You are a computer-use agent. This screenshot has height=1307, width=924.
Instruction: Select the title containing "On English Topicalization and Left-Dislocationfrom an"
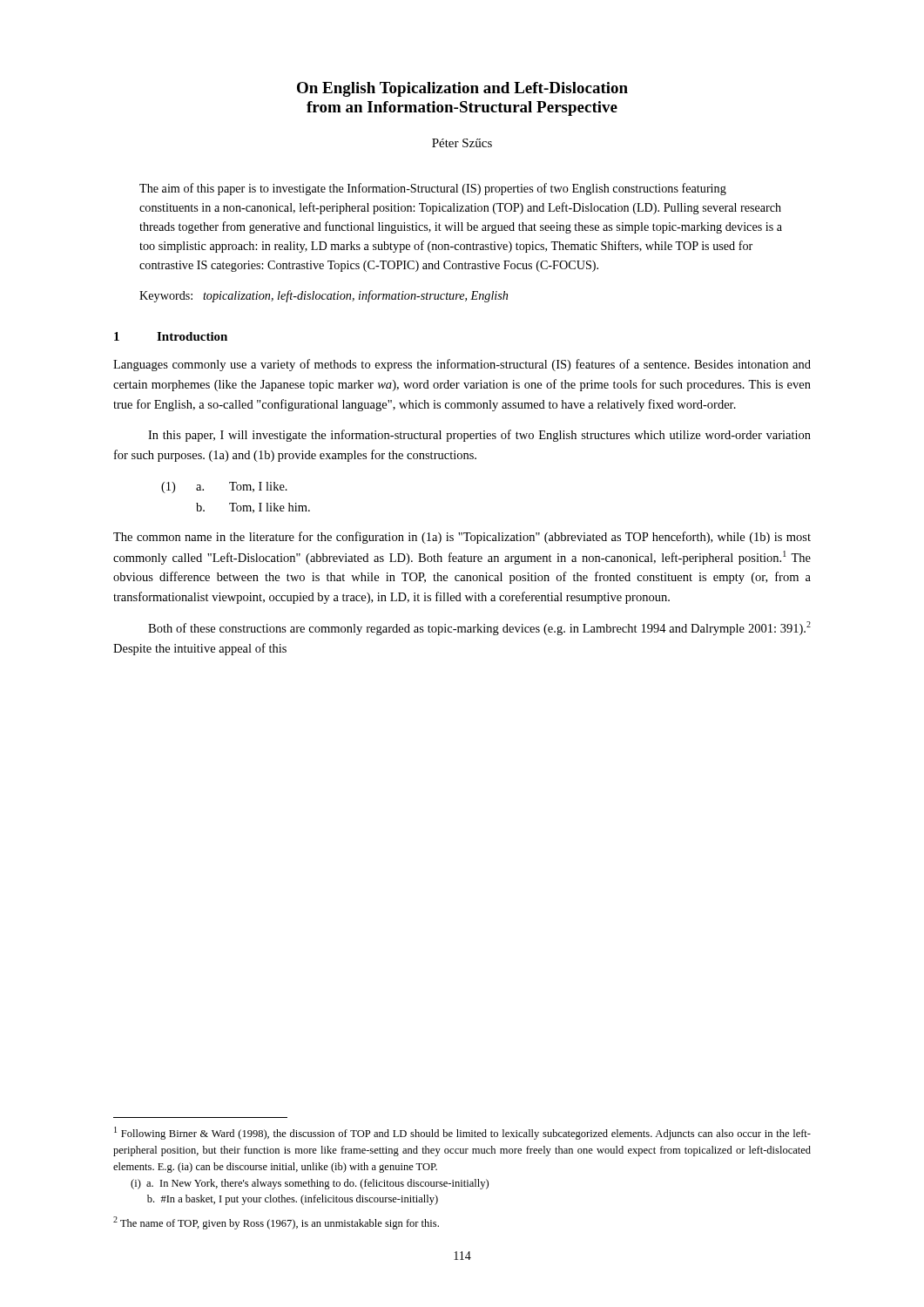(x=462, y=97)
